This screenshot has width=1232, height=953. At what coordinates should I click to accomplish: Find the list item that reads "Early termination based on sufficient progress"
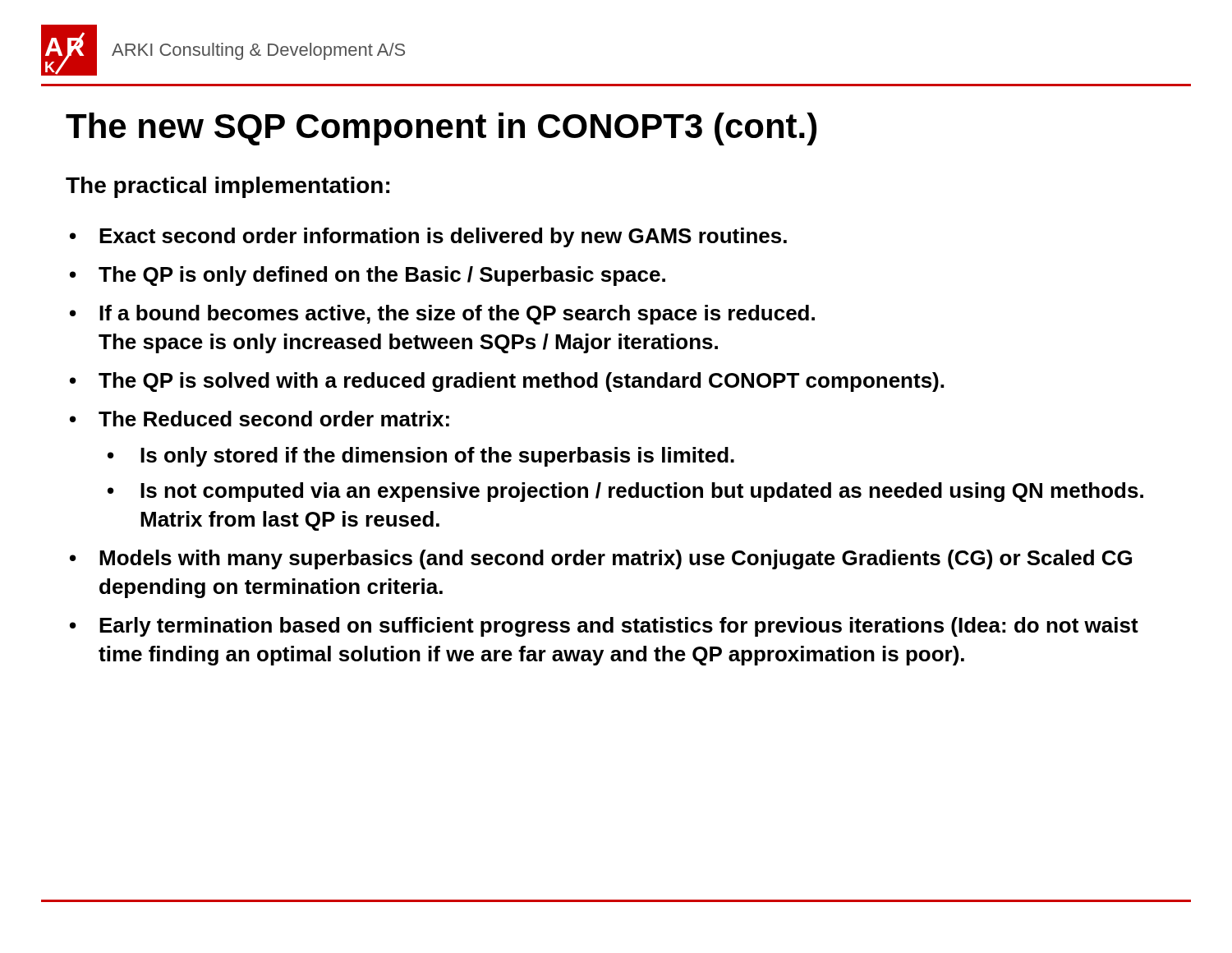click(x=618, y=640)
